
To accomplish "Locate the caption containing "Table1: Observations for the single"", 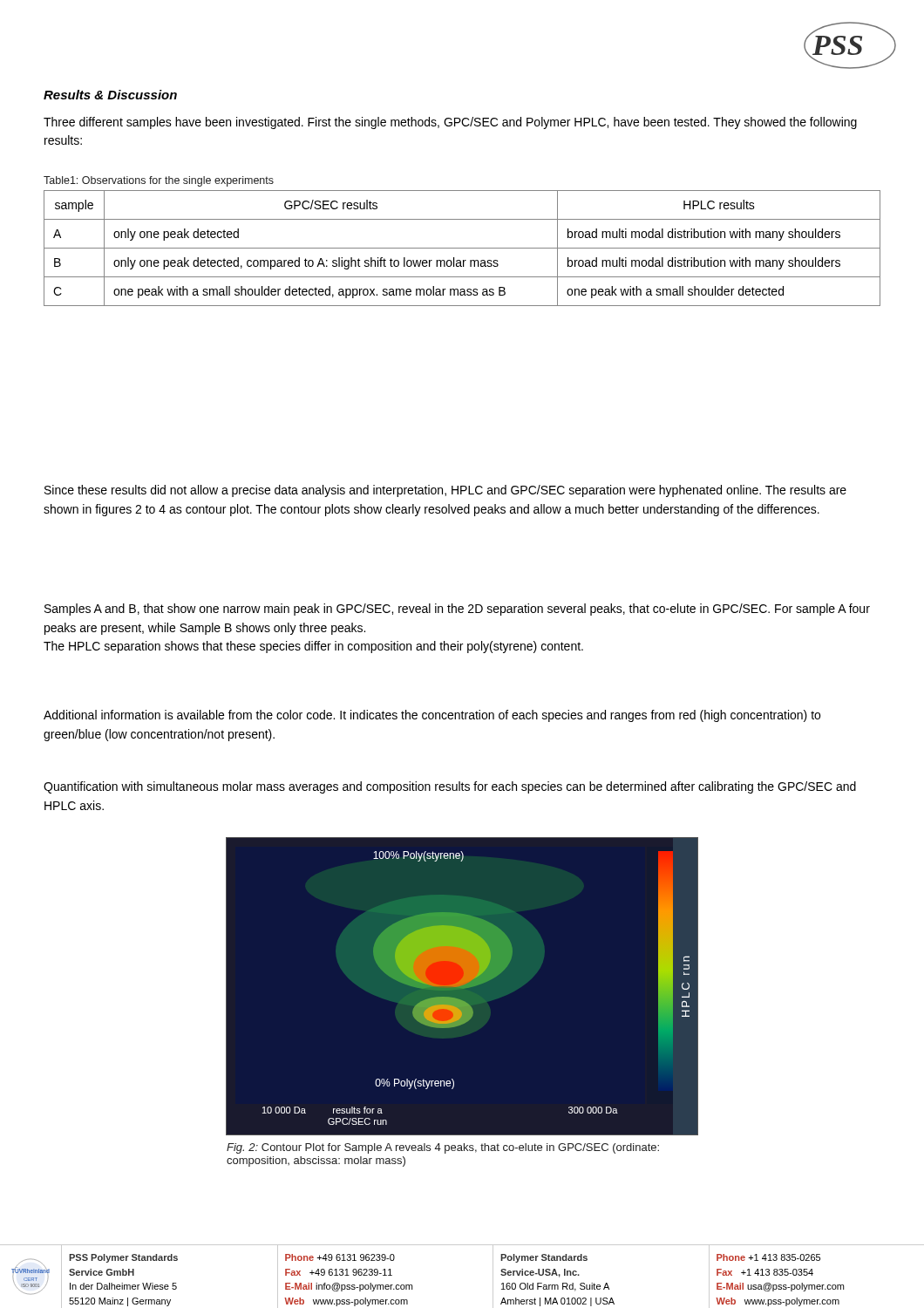I will (159, 181).
